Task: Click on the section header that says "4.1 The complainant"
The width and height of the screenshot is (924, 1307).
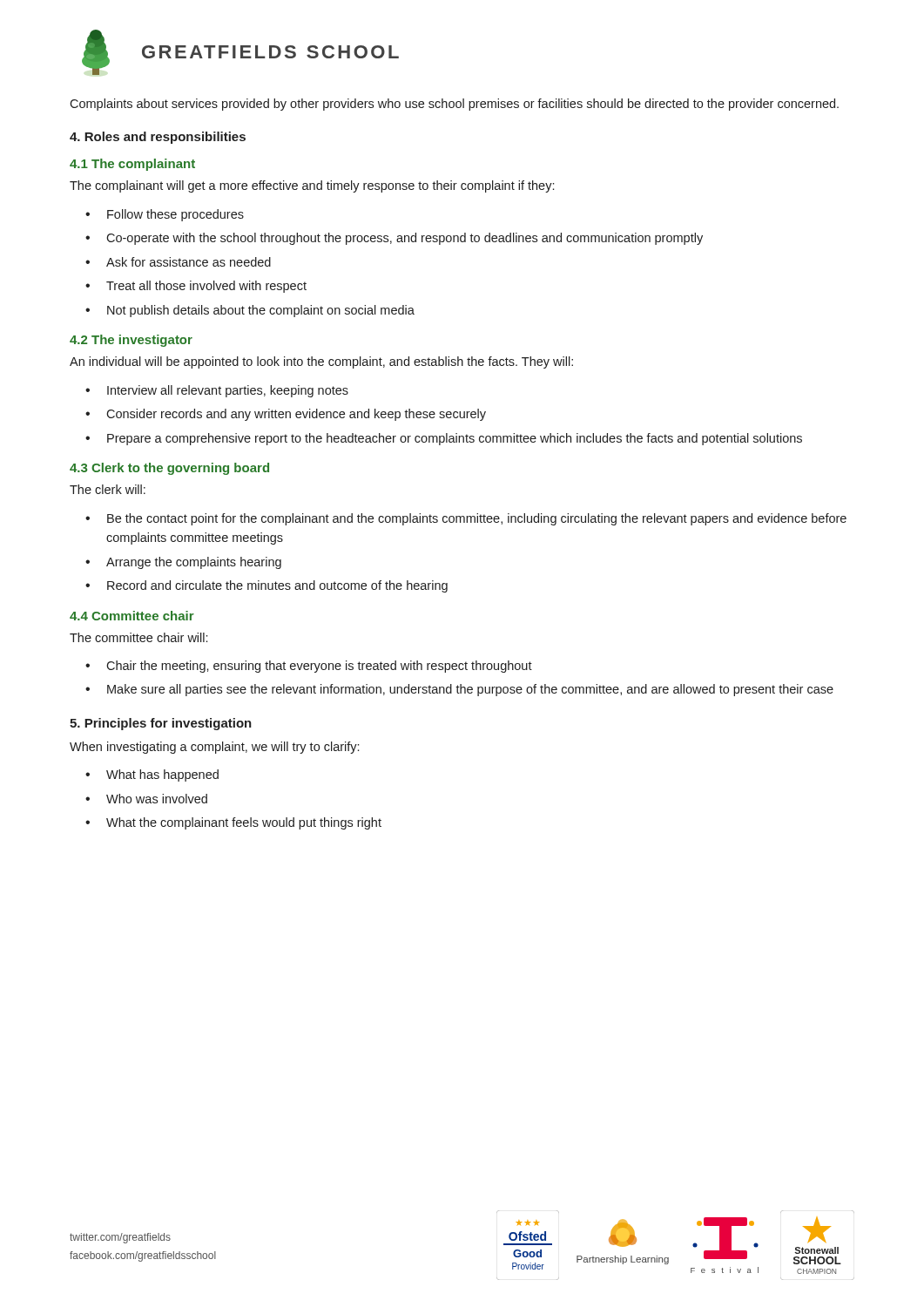Action: tap(132, 164)
